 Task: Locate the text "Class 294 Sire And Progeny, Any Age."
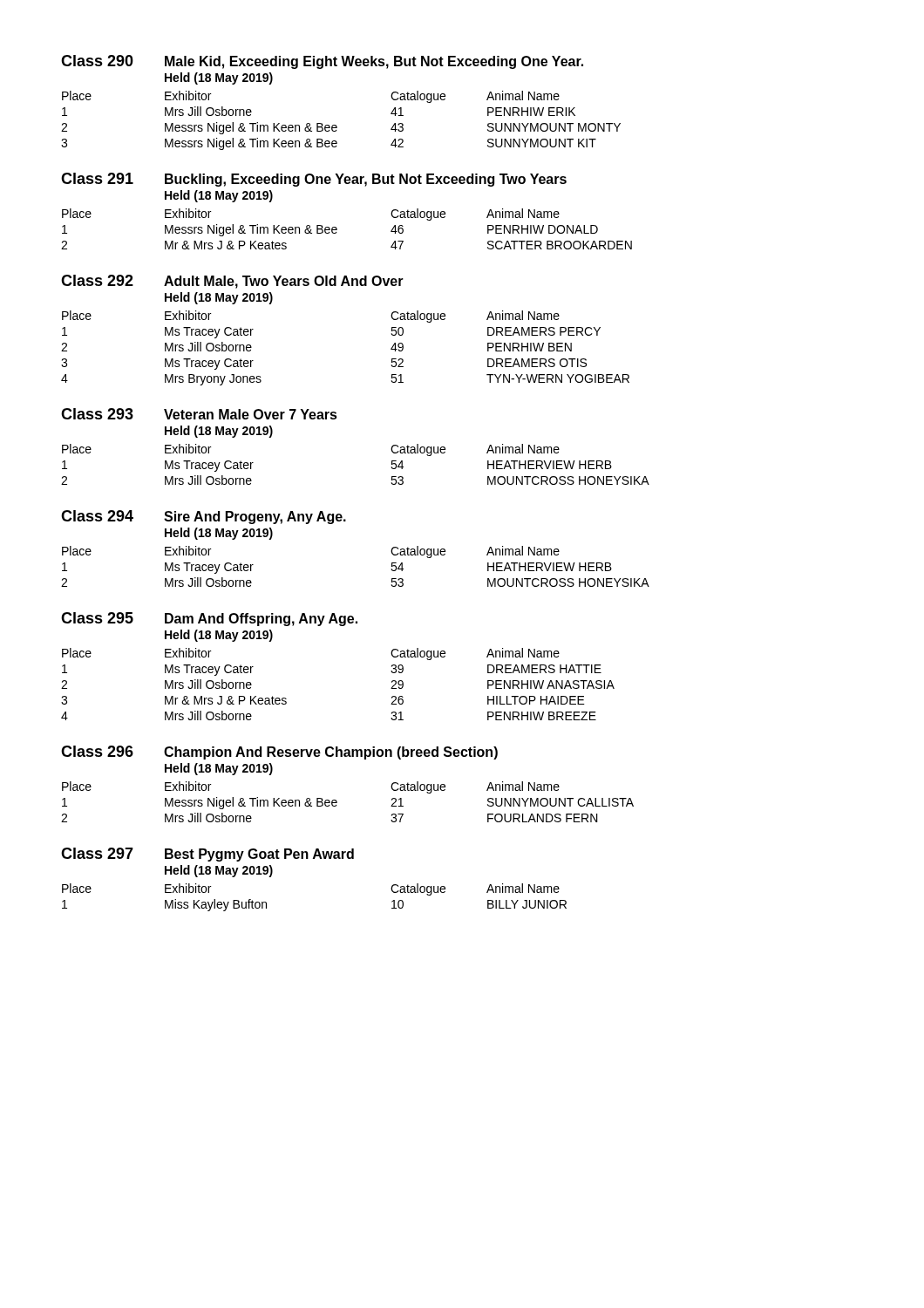point(204,517)
